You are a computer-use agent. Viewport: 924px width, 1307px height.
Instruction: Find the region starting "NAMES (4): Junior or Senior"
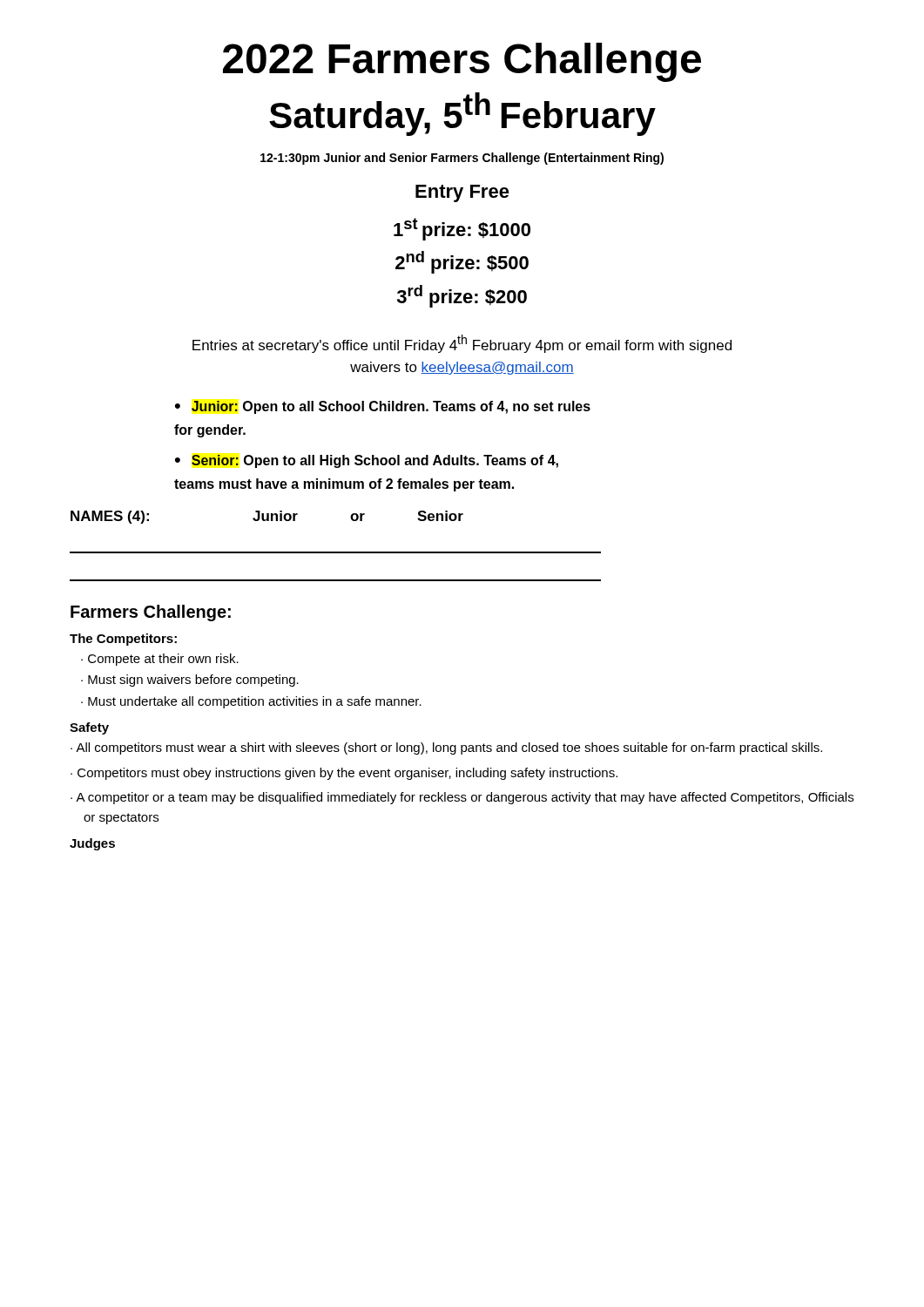pyautogui.click(x=266, y=516)
